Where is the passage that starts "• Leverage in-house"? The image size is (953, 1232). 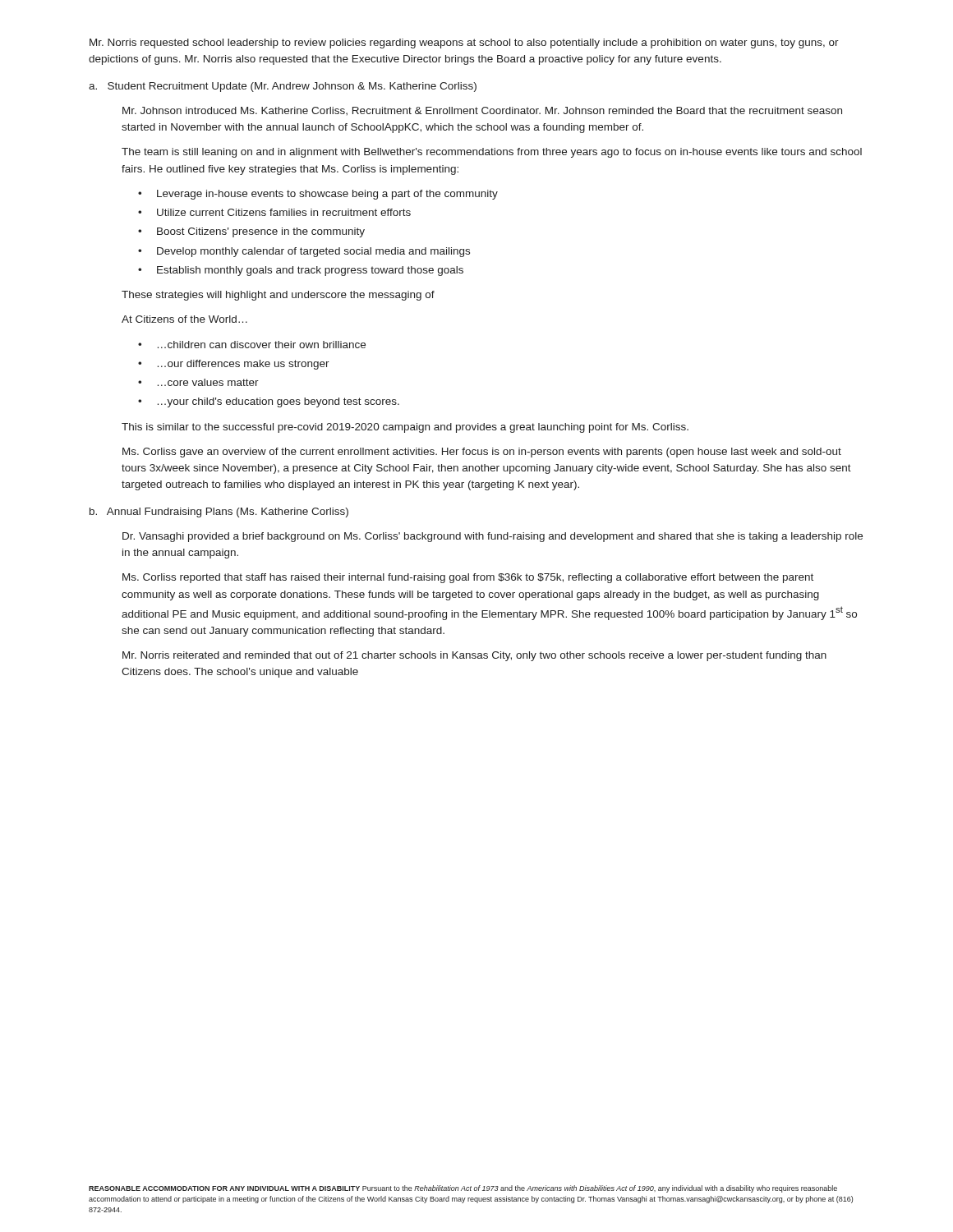[x=501, y=194]
